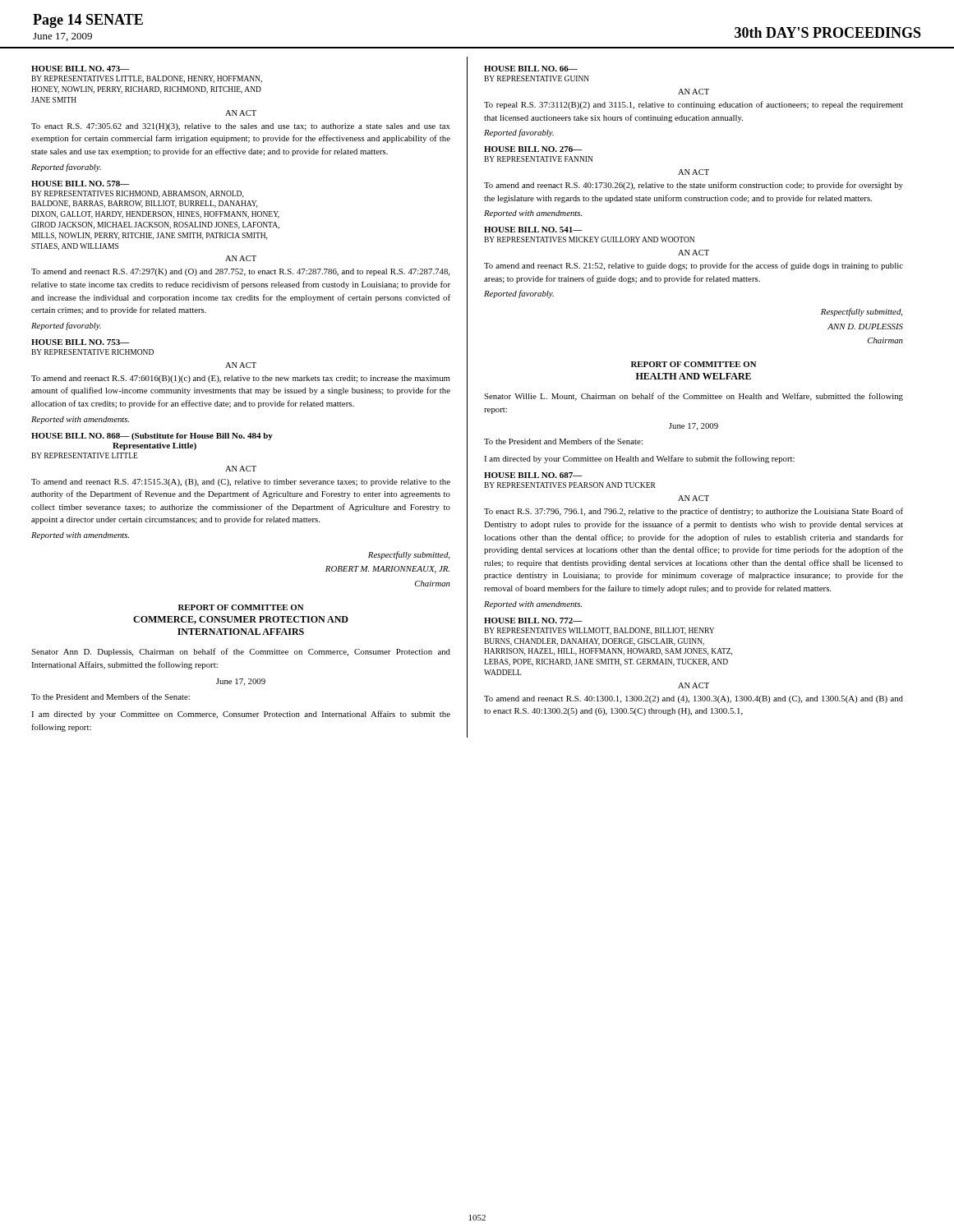Viewport: 954px width, 1232px height.
Task: Select the block starting "HEALTH AND WELFARE"
Action: [694, 376]
